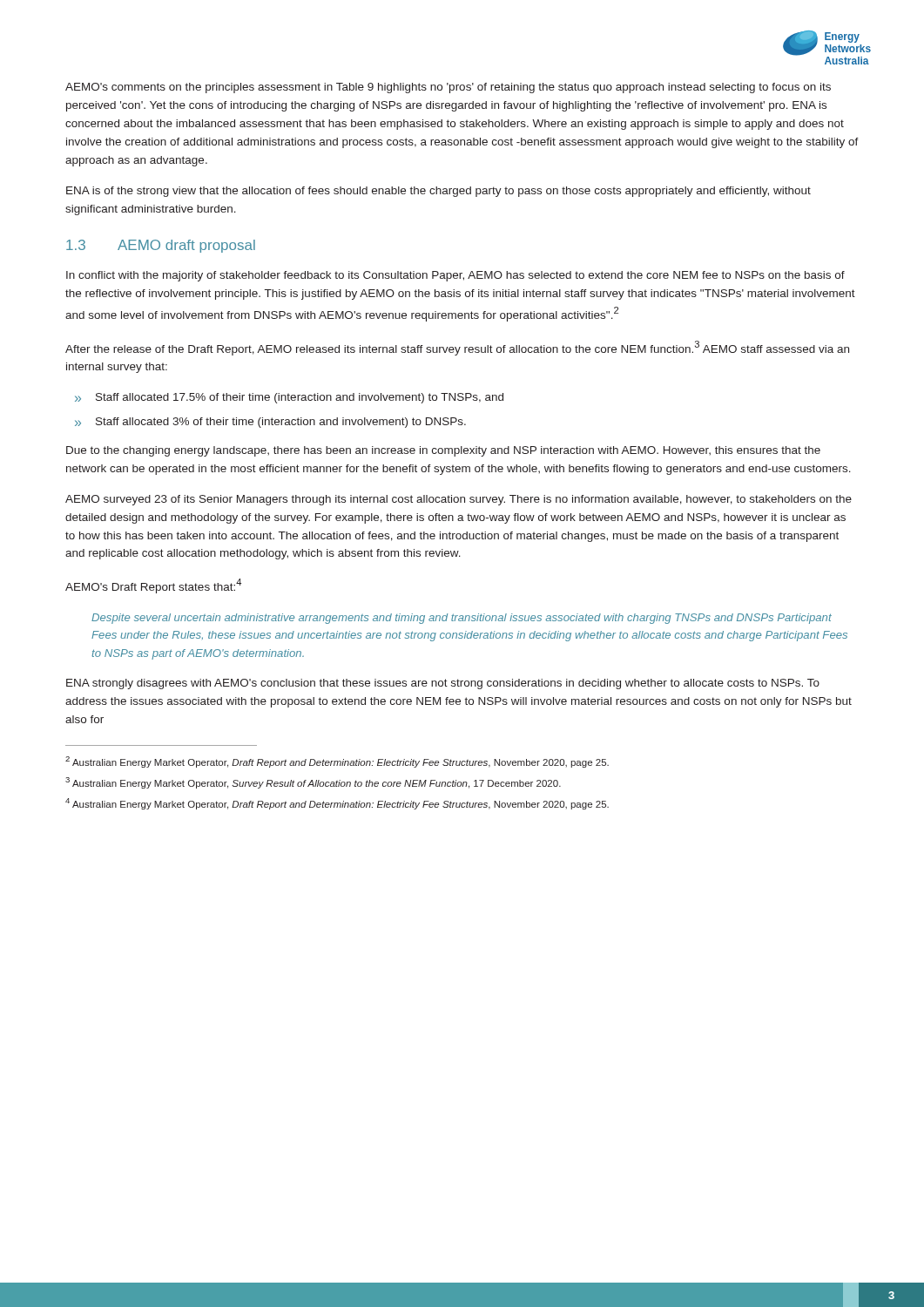
Task: Navigate to the text starting "ENA is of the strong view that the"
Action: pos(438,199)
